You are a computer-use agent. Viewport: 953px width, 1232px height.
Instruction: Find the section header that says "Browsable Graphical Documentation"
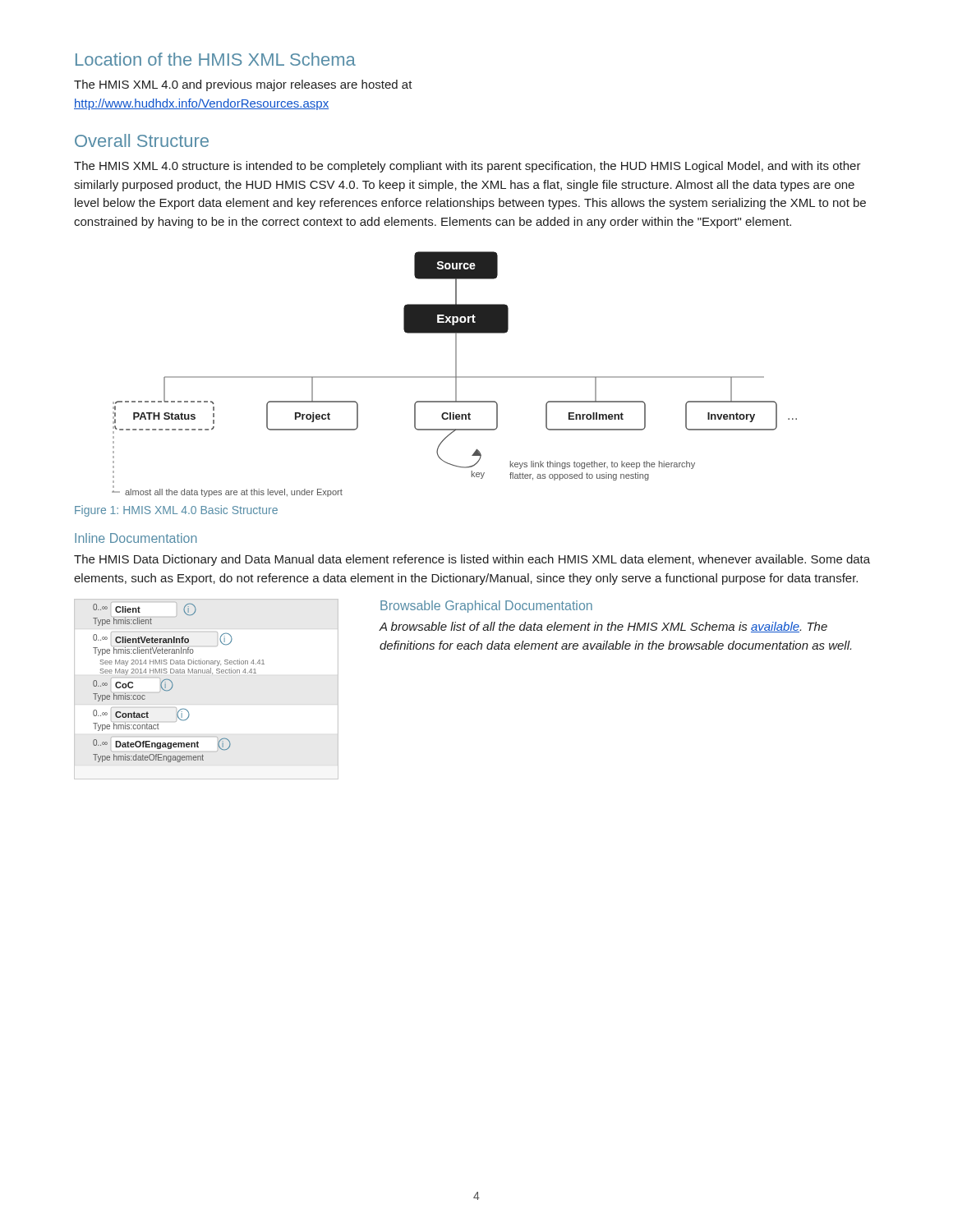(486, 607)
